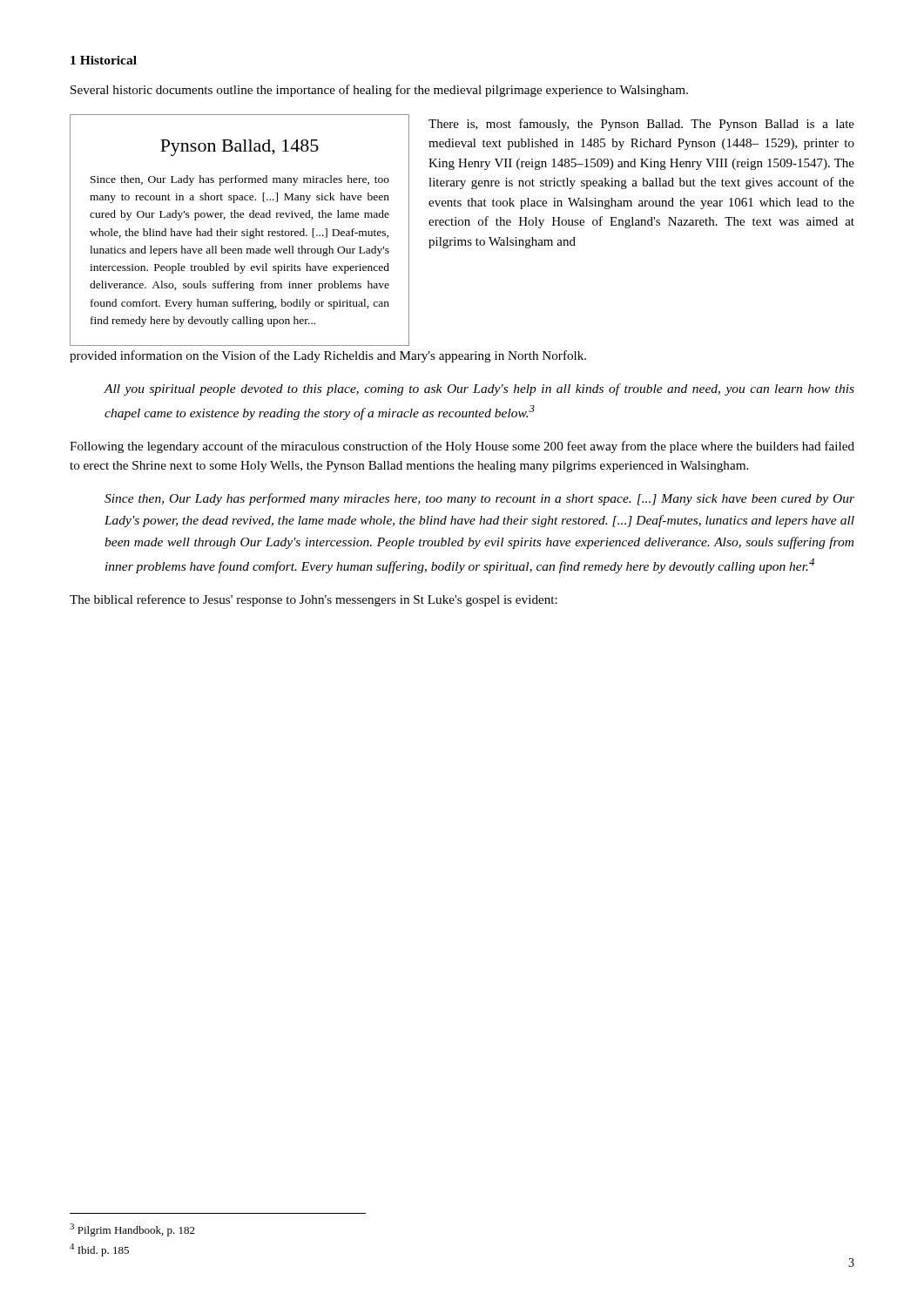Click on the text block that reads "All you spiritual people devoted to this"
This screenshot has width=924, height=1307.
pos(479,400)
